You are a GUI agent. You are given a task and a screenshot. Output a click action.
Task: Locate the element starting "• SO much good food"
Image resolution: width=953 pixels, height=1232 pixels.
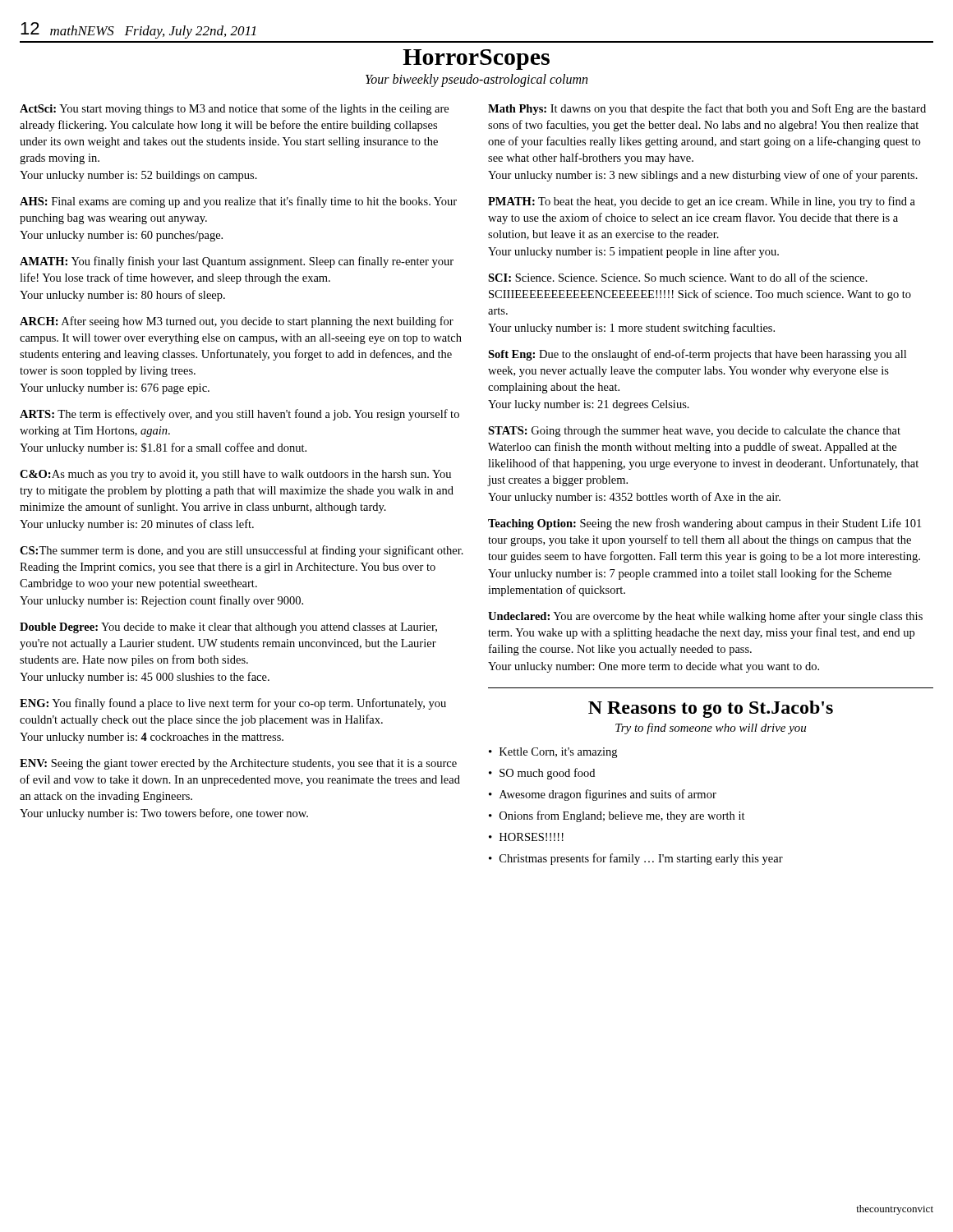pos(542,773)
